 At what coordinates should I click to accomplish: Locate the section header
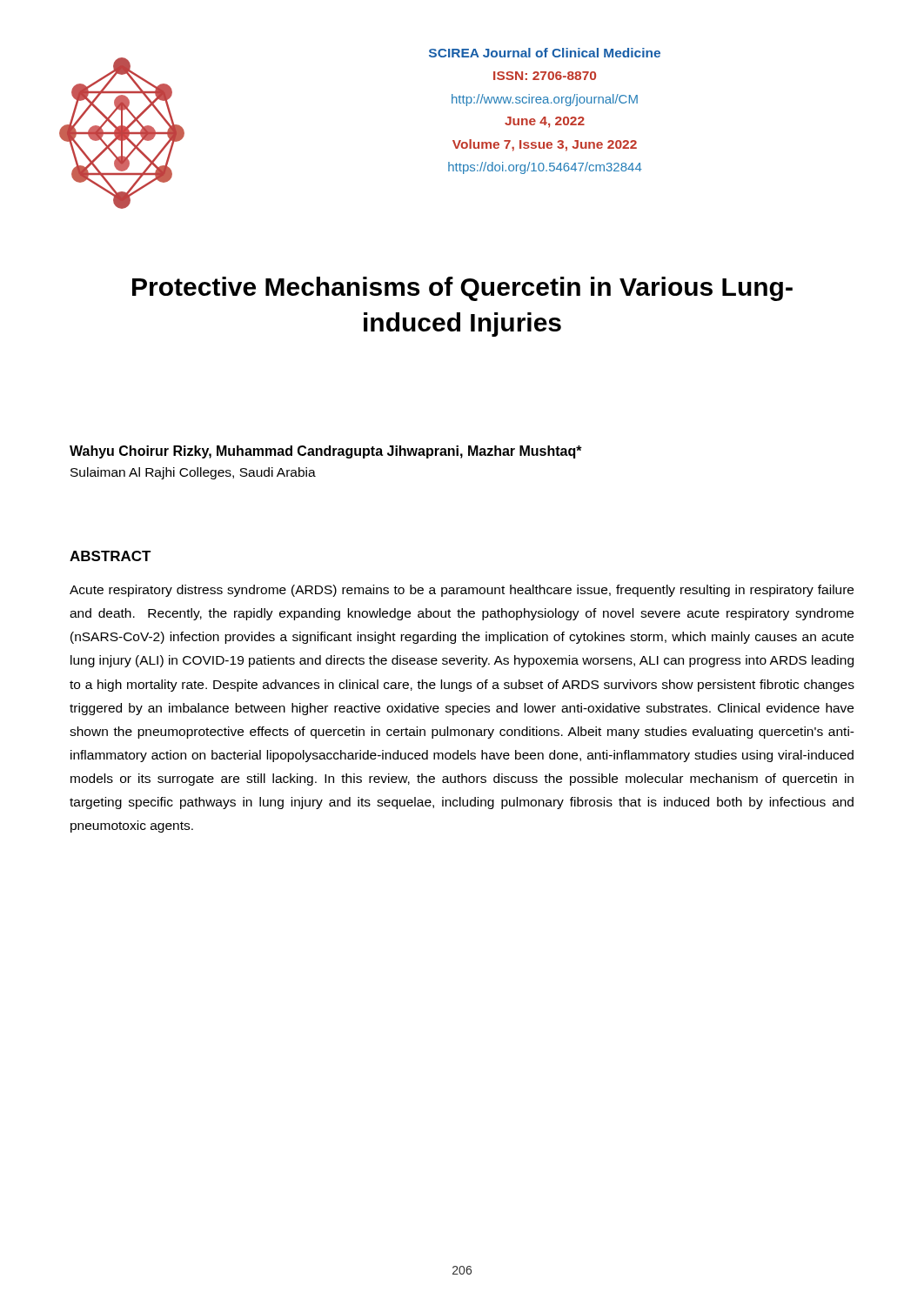point(110,556)
